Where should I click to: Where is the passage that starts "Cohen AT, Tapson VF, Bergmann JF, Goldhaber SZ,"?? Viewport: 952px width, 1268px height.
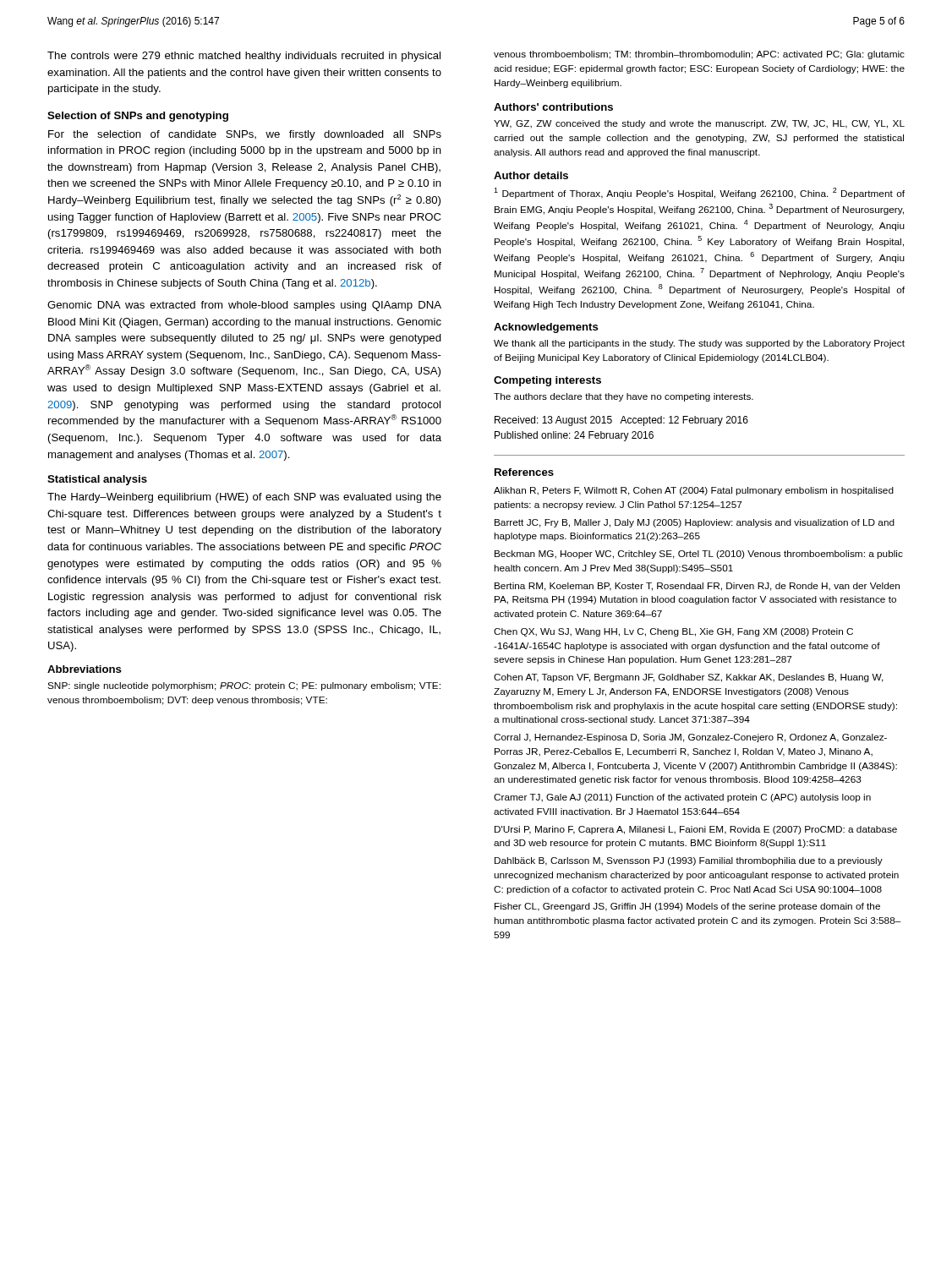(x=699, y=699)
